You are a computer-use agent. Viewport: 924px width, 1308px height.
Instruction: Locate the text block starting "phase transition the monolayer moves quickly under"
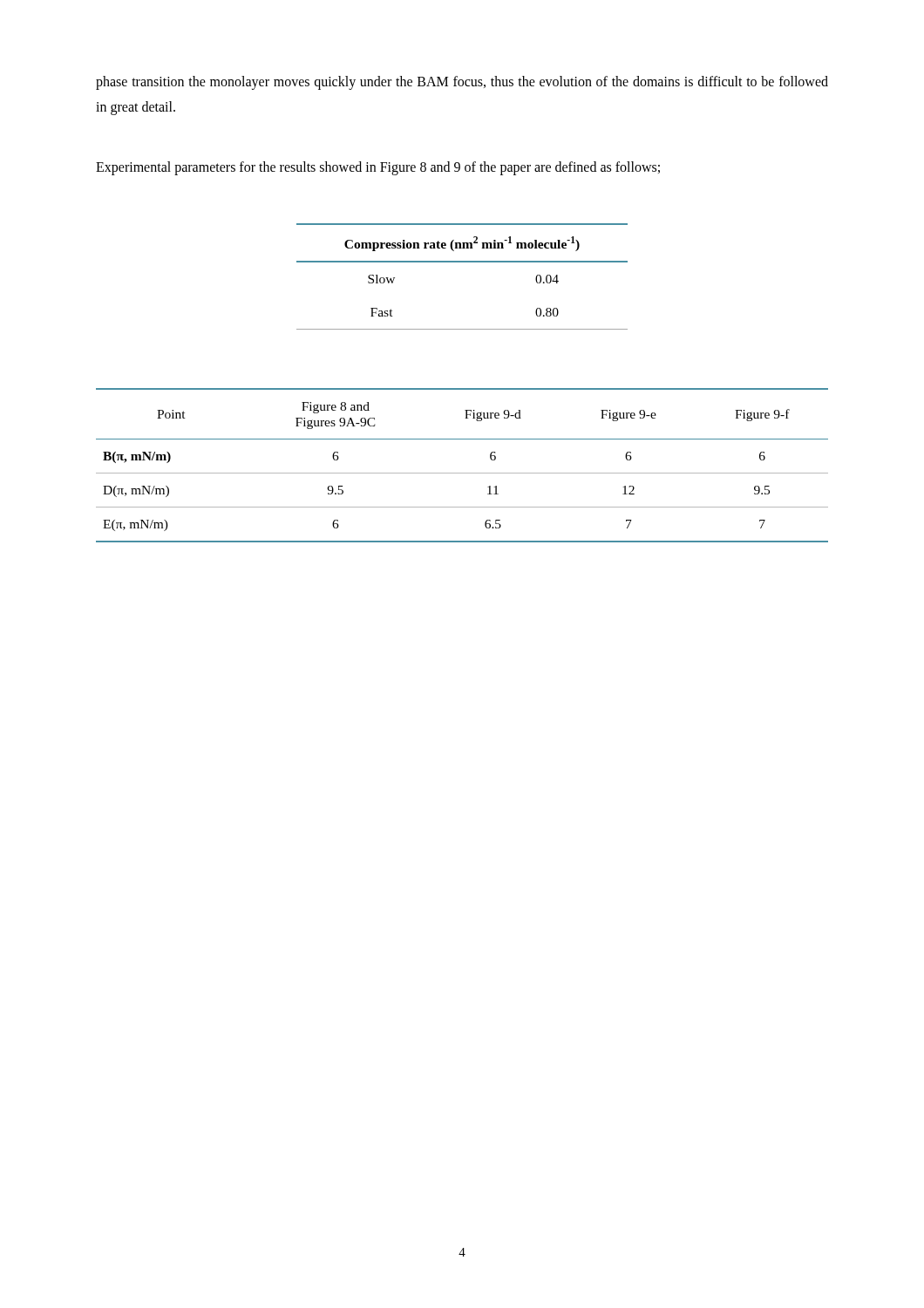pyautogui.click(x=462, y=94)
